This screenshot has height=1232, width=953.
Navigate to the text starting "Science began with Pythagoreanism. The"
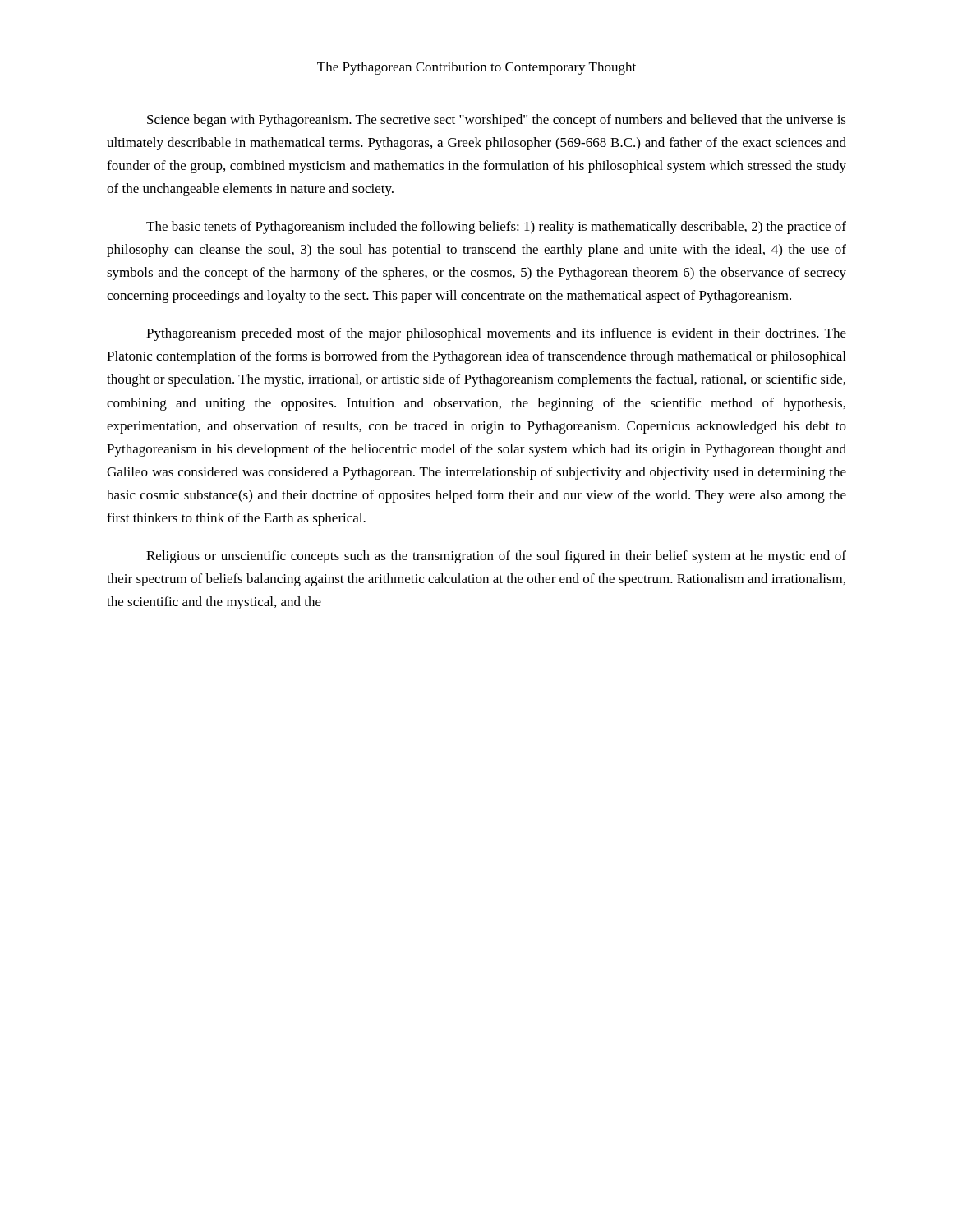(x=476, y=154)
